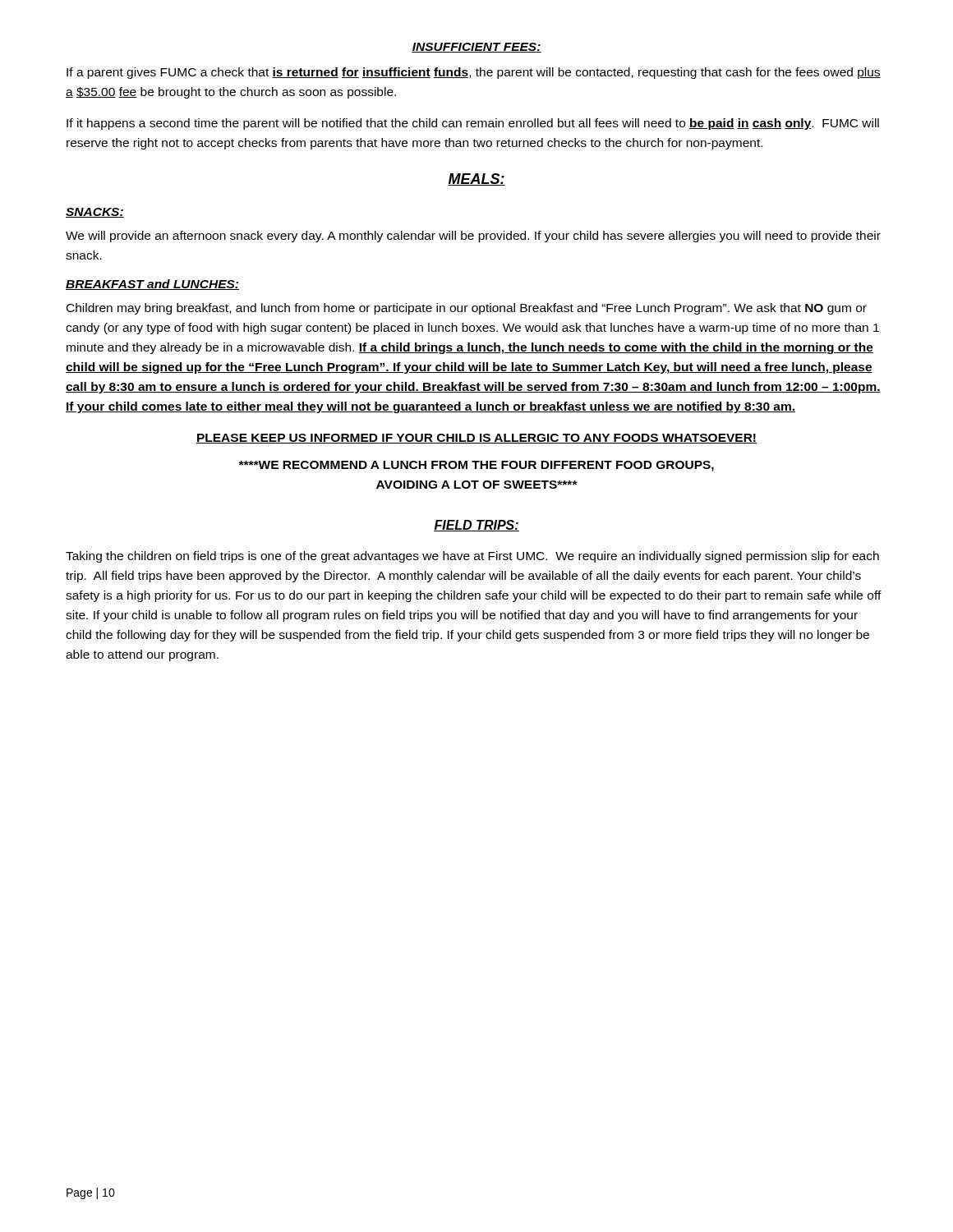Click on the text block with the text "If a parent"
953x1232 pixels.
point(476,82)
